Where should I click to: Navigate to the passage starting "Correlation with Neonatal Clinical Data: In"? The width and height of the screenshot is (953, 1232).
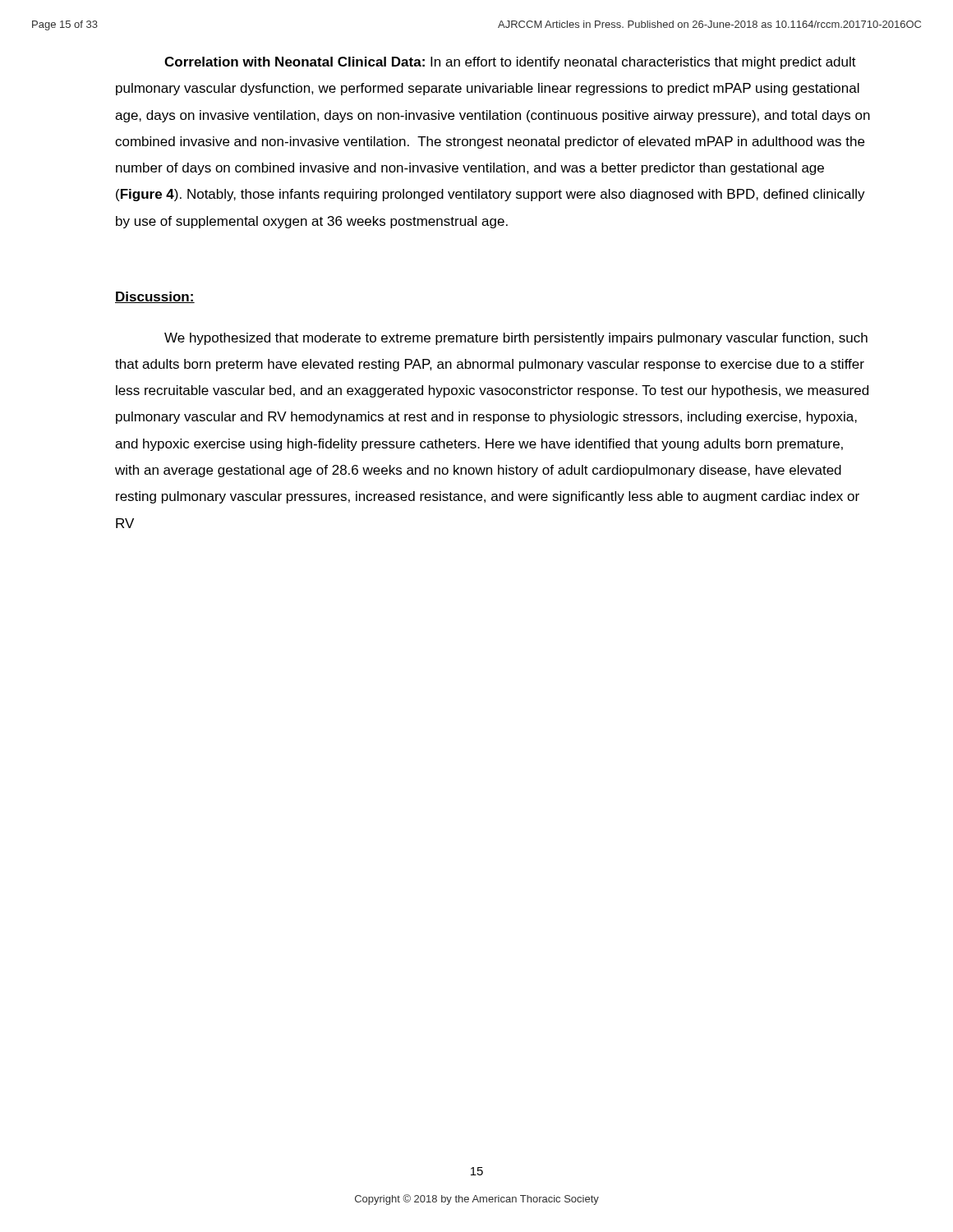[x=493, y=142]
